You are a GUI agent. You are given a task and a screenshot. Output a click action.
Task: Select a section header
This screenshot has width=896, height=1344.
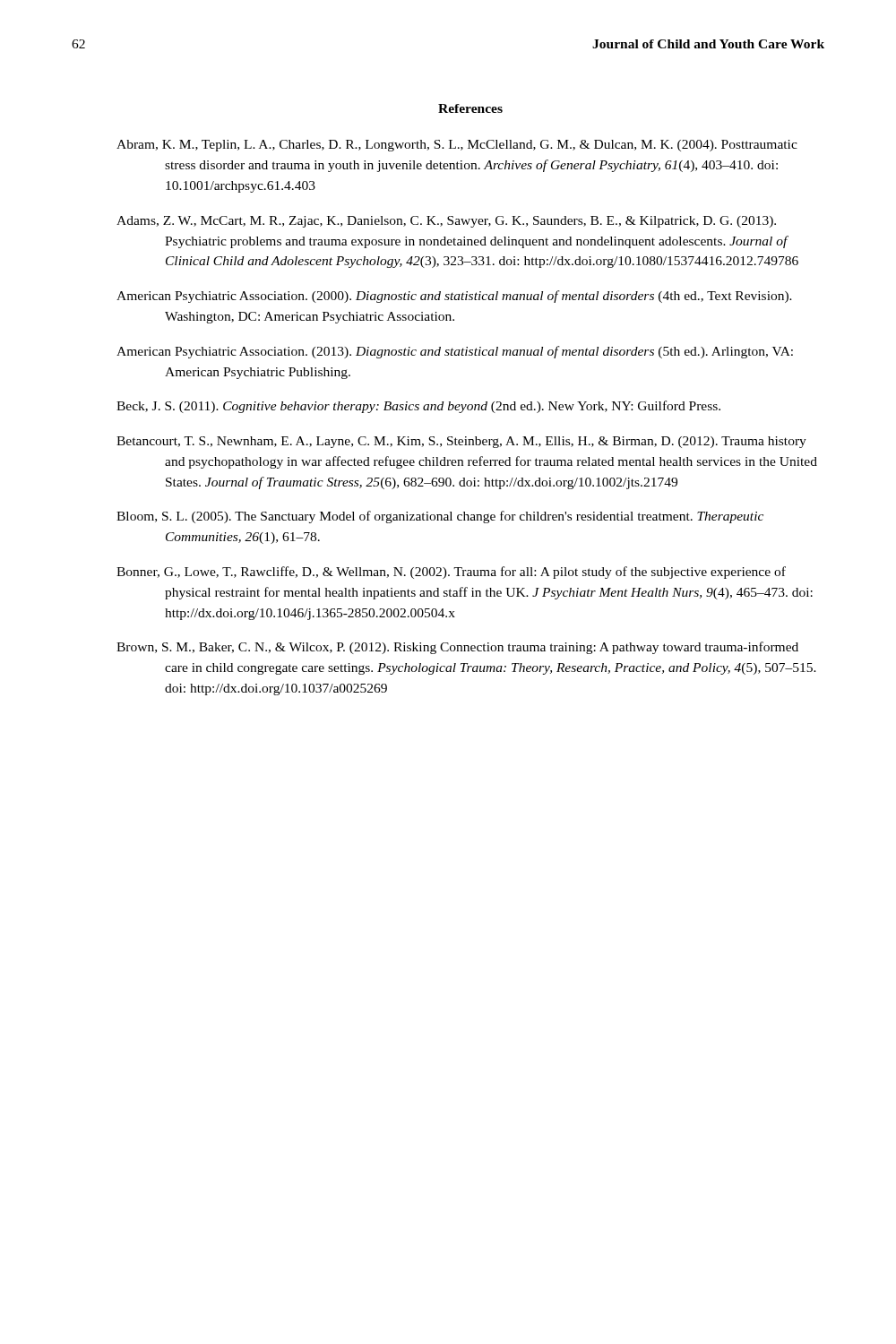[470, 108]
